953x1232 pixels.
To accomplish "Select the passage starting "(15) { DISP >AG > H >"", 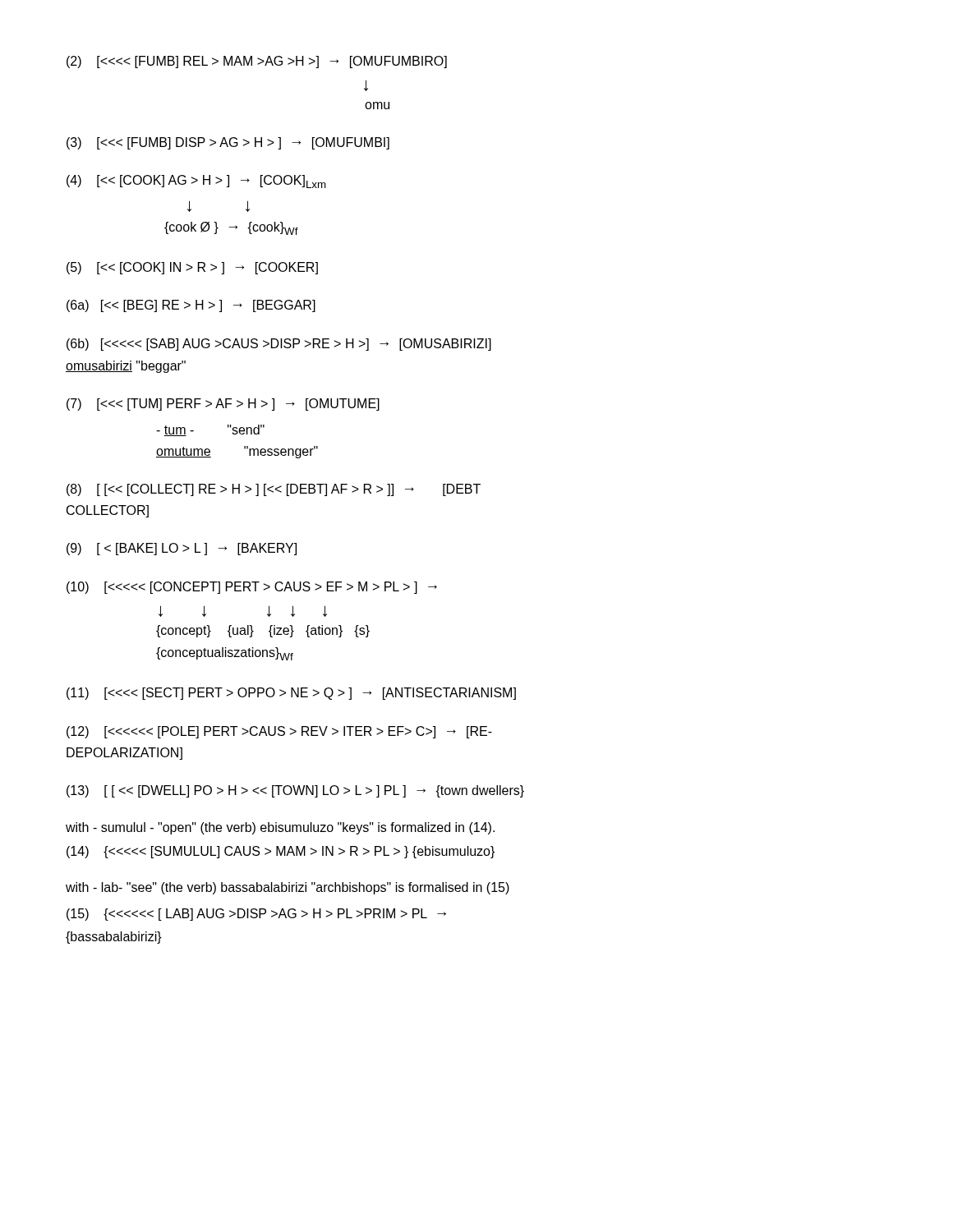I will pos(256,915).
